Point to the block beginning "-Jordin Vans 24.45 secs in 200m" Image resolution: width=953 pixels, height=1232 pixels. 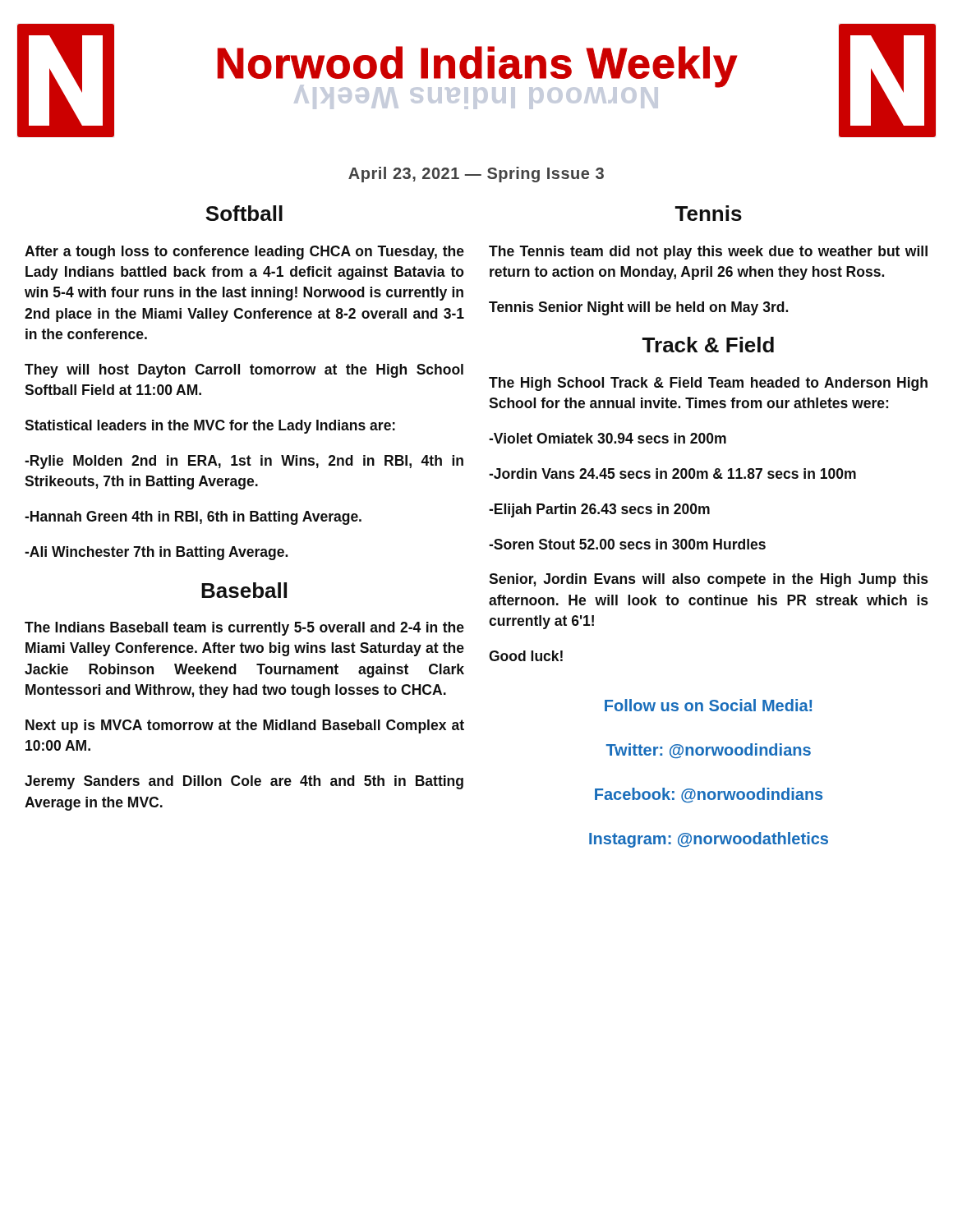709,474
